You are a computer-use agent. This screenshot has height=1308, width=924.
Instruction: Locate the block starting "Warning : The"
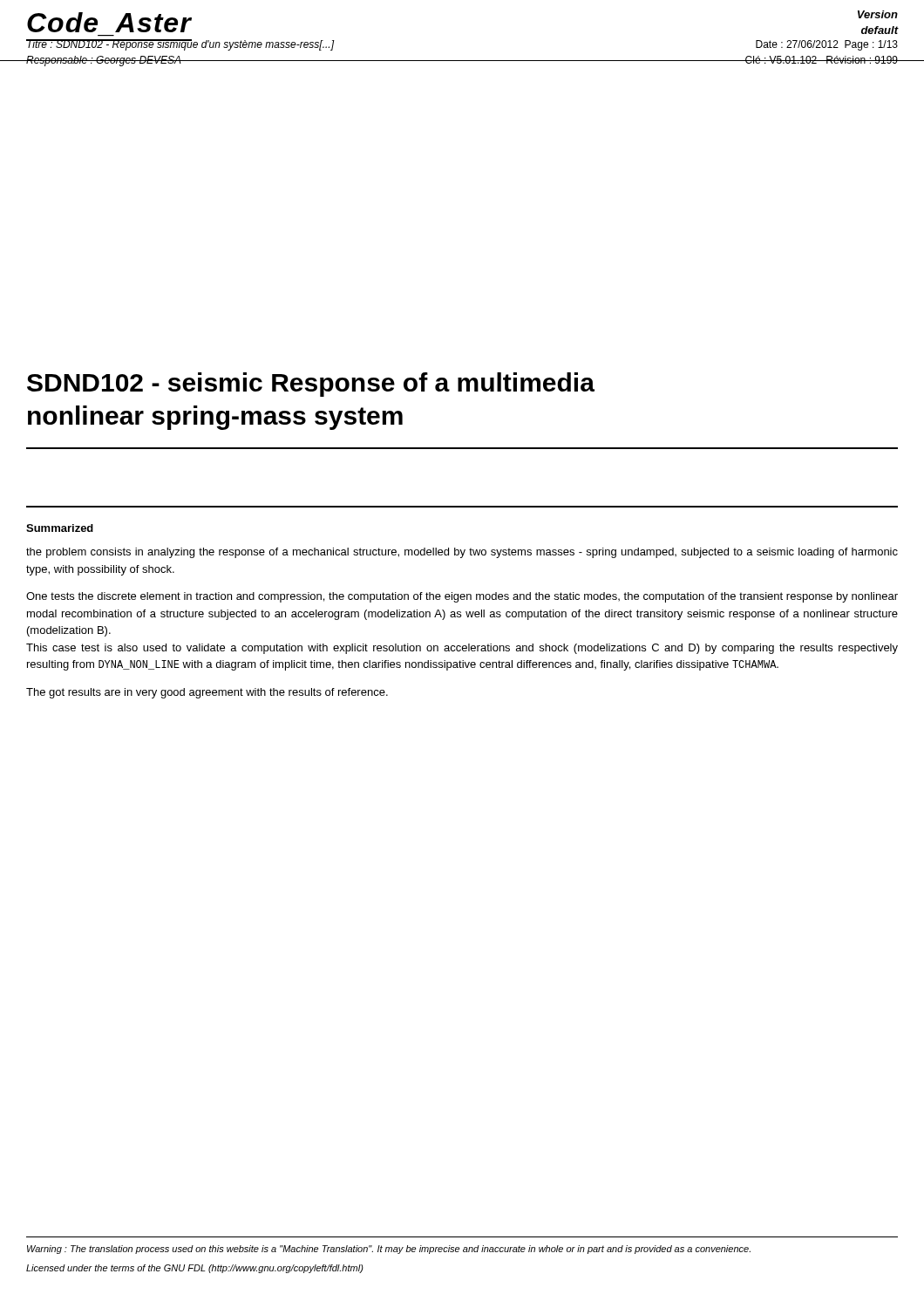pos(389,1248)
